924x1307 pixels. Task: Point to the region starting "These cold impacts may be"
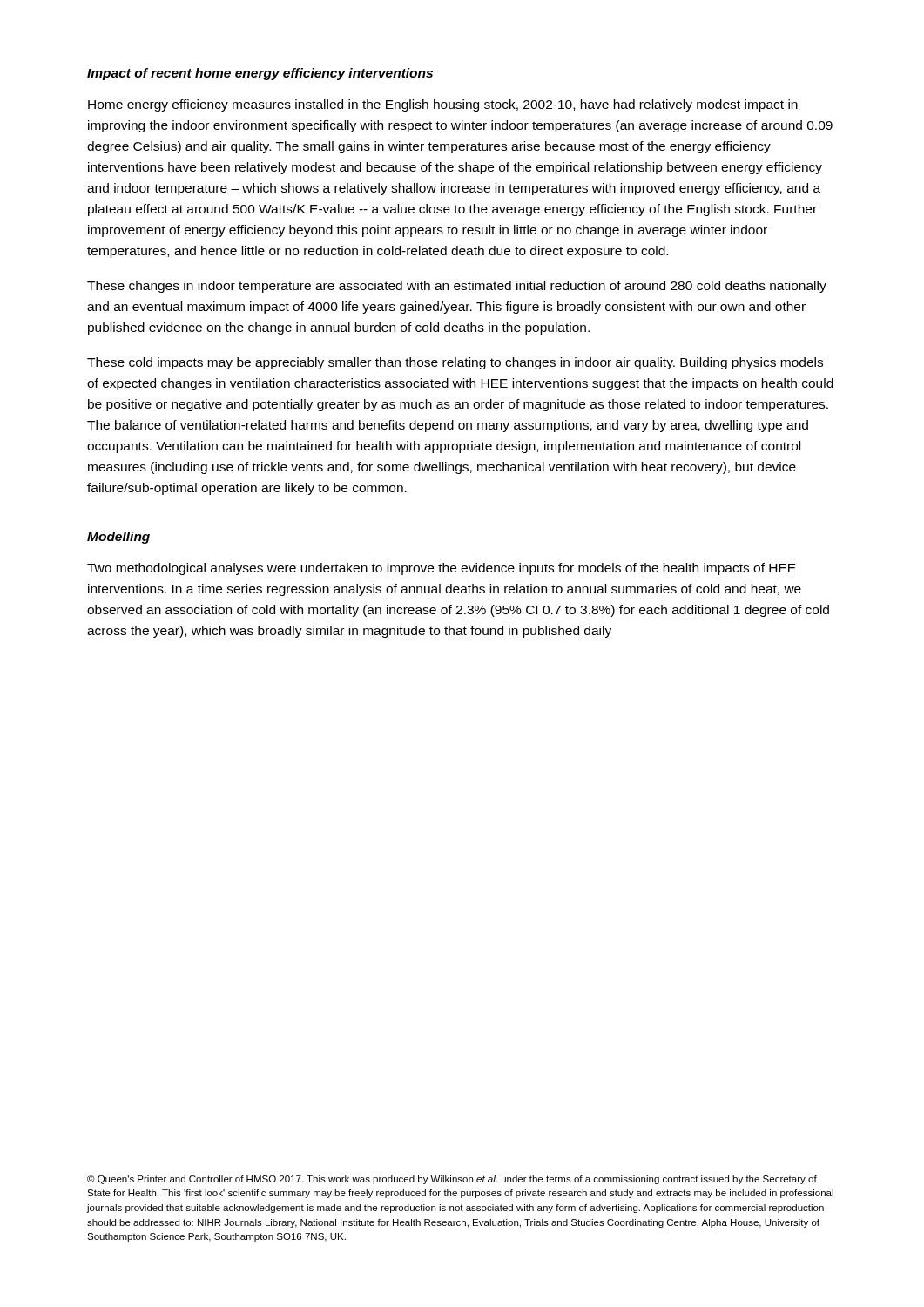[460, 425]
